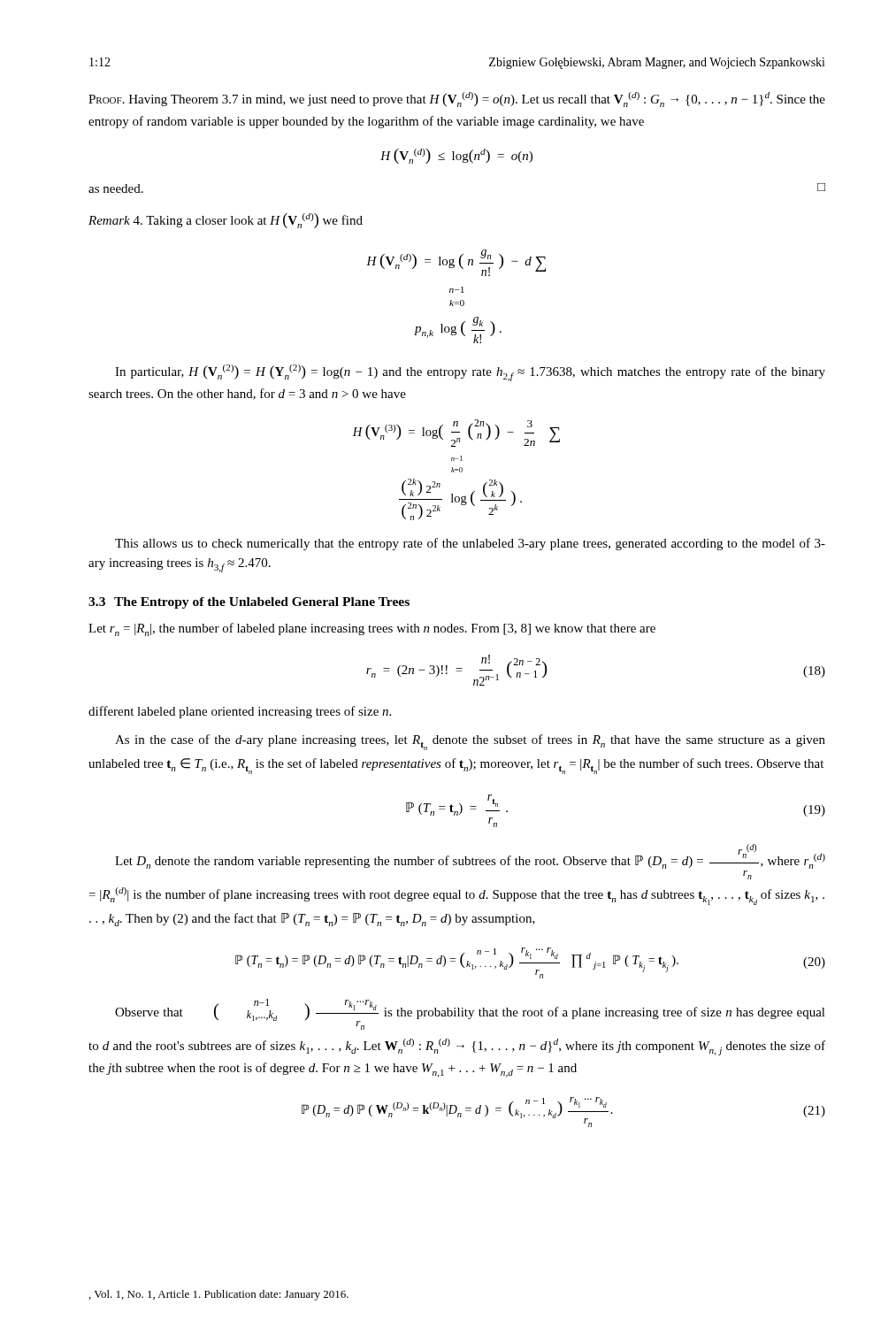Point to the text block starting "H (Vn(3)) = log("

(457, 468)
